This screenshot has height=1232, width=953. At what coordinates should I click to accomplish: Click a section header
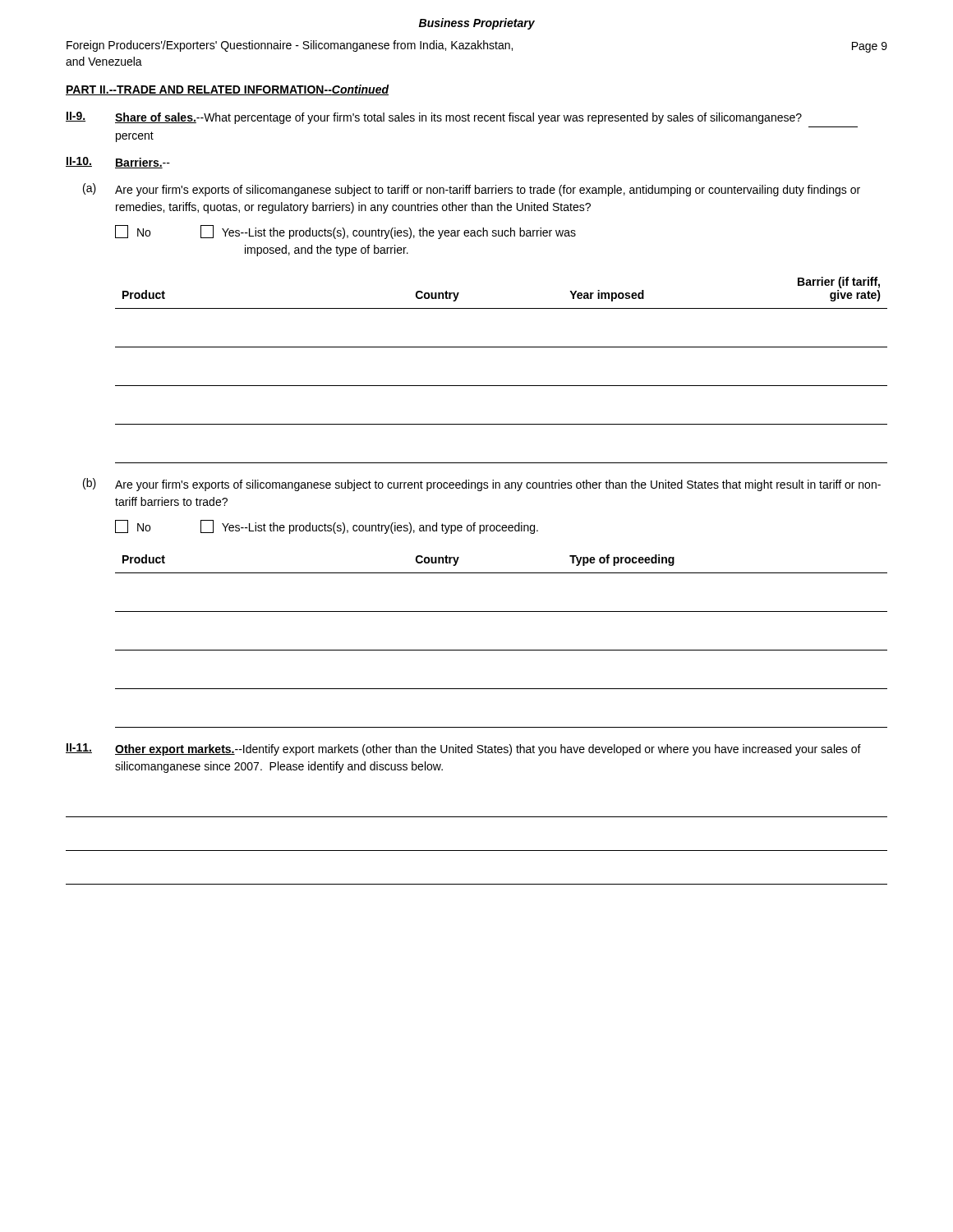point(227,90)
